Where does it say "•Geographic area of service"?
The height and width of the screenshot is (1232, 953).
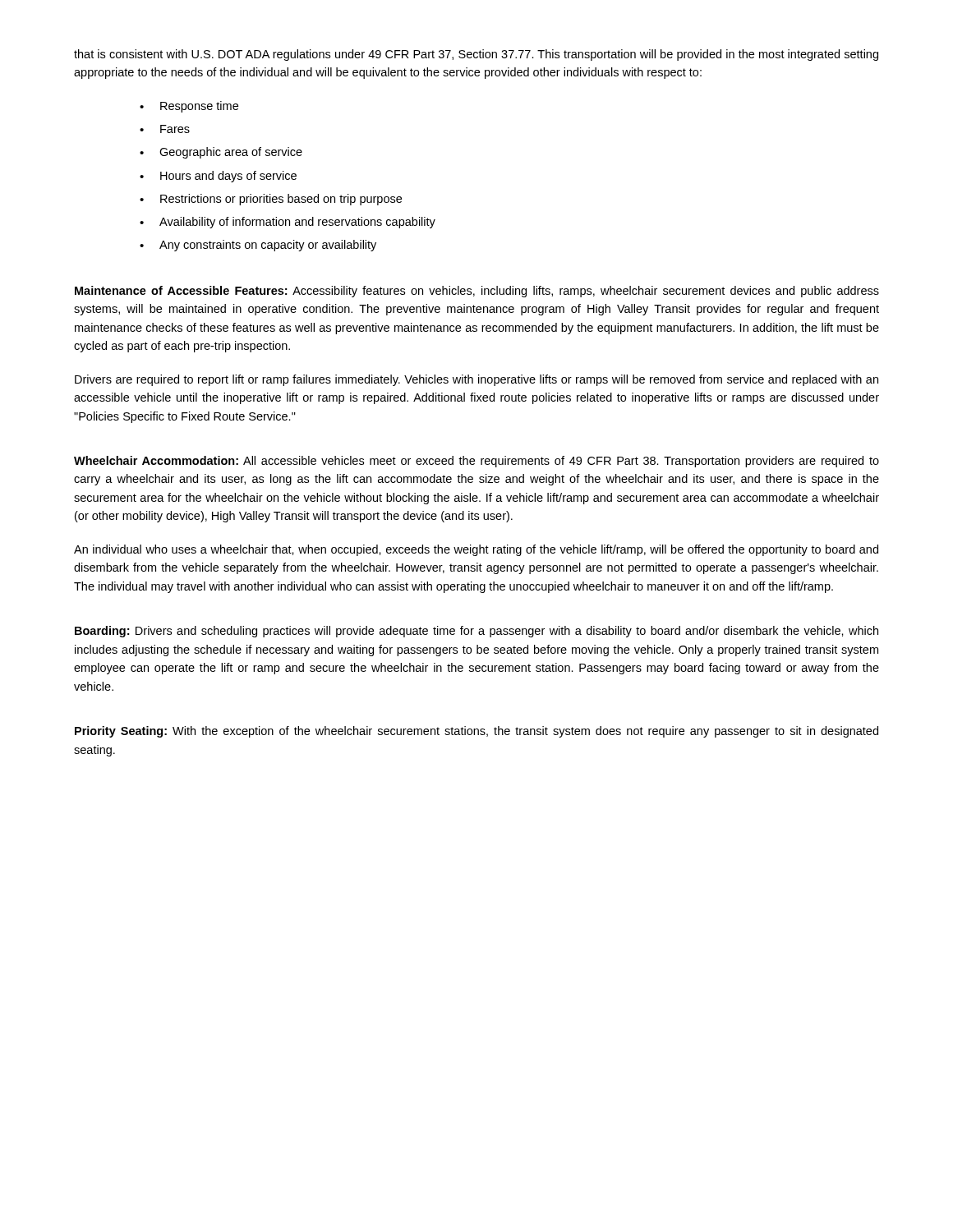pos(221,153)
